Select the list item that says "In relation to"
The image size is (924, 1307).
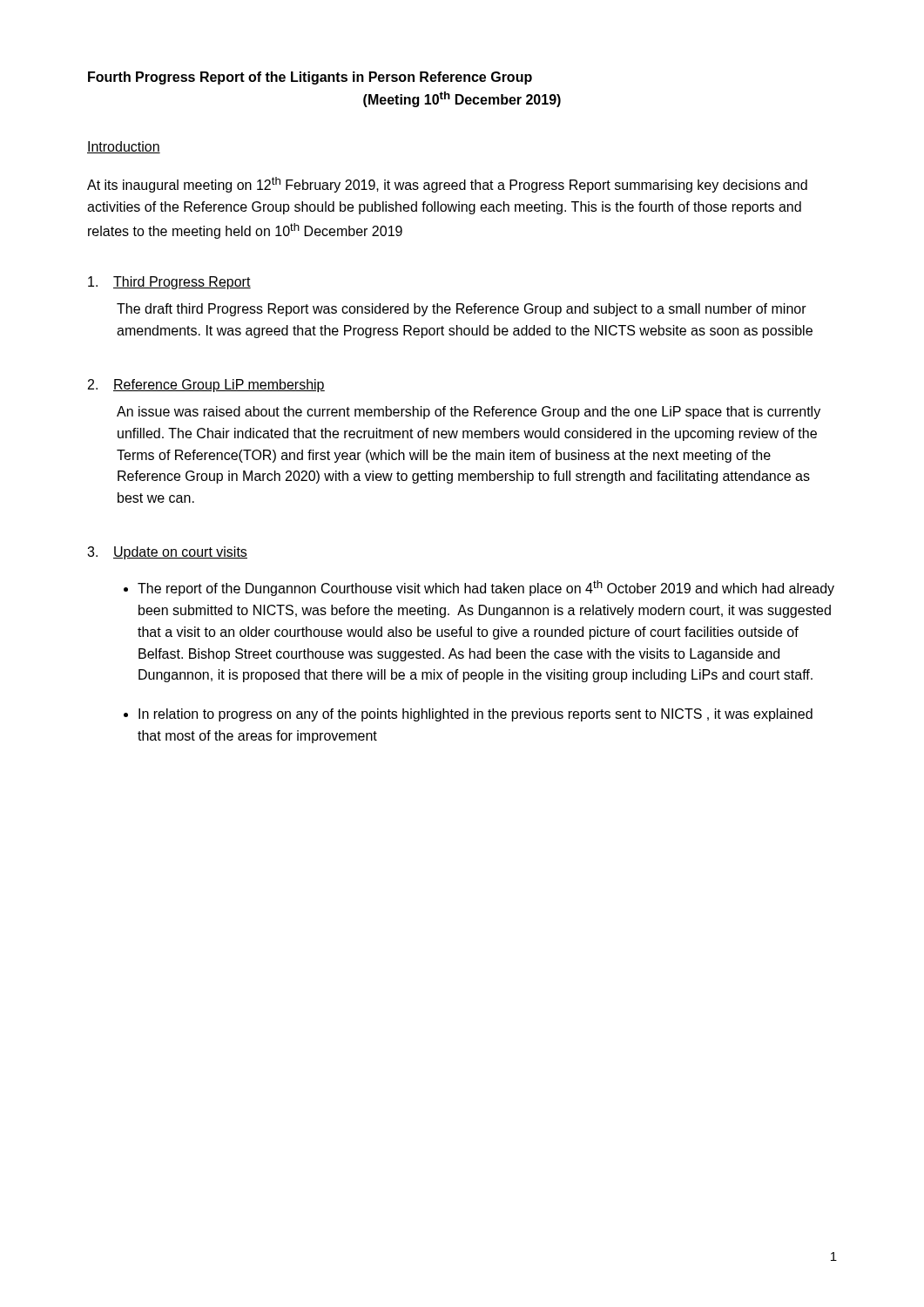point(475,725)
